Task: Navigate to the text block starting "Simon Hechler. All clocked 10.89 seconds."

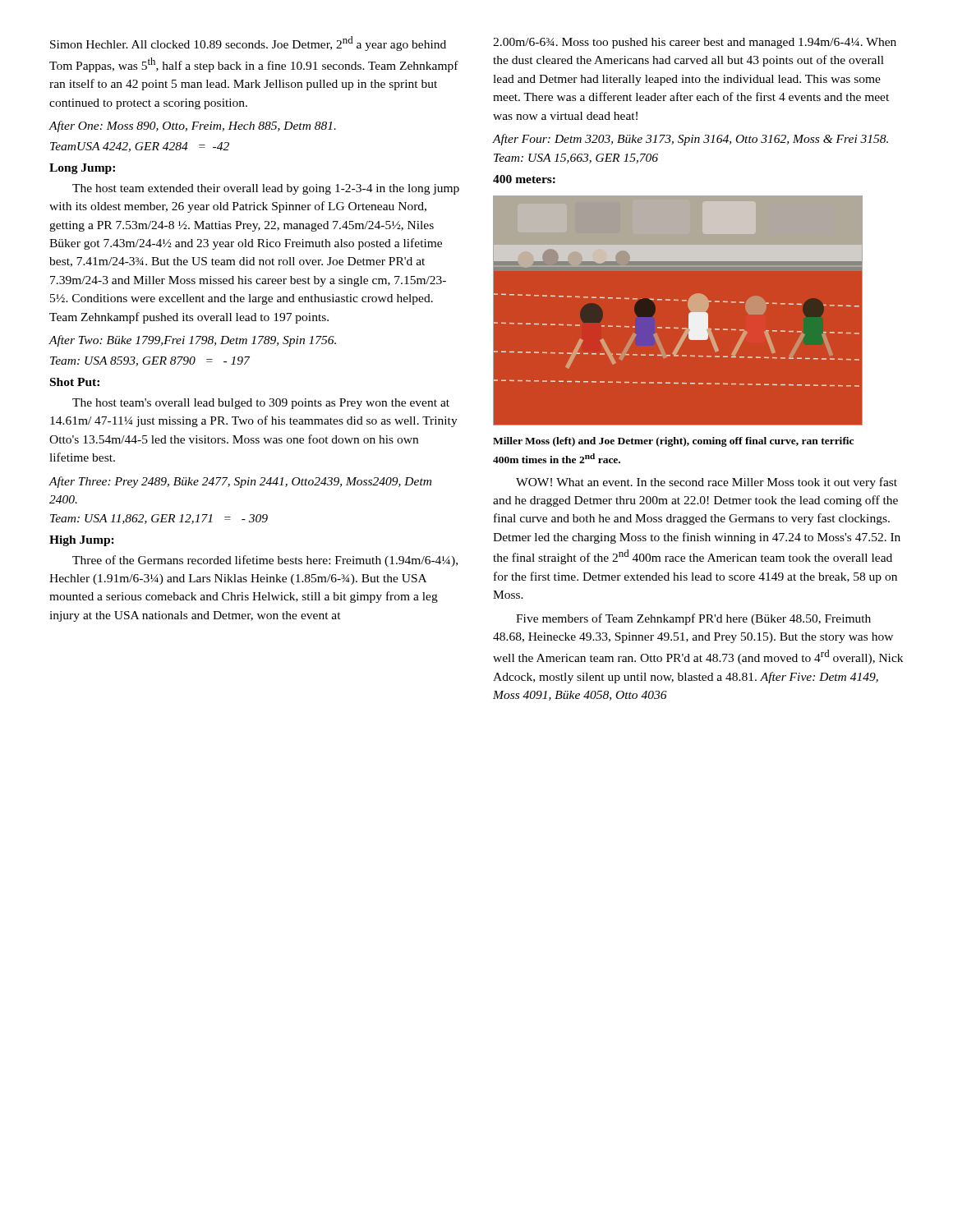Action: click(255, 72)
